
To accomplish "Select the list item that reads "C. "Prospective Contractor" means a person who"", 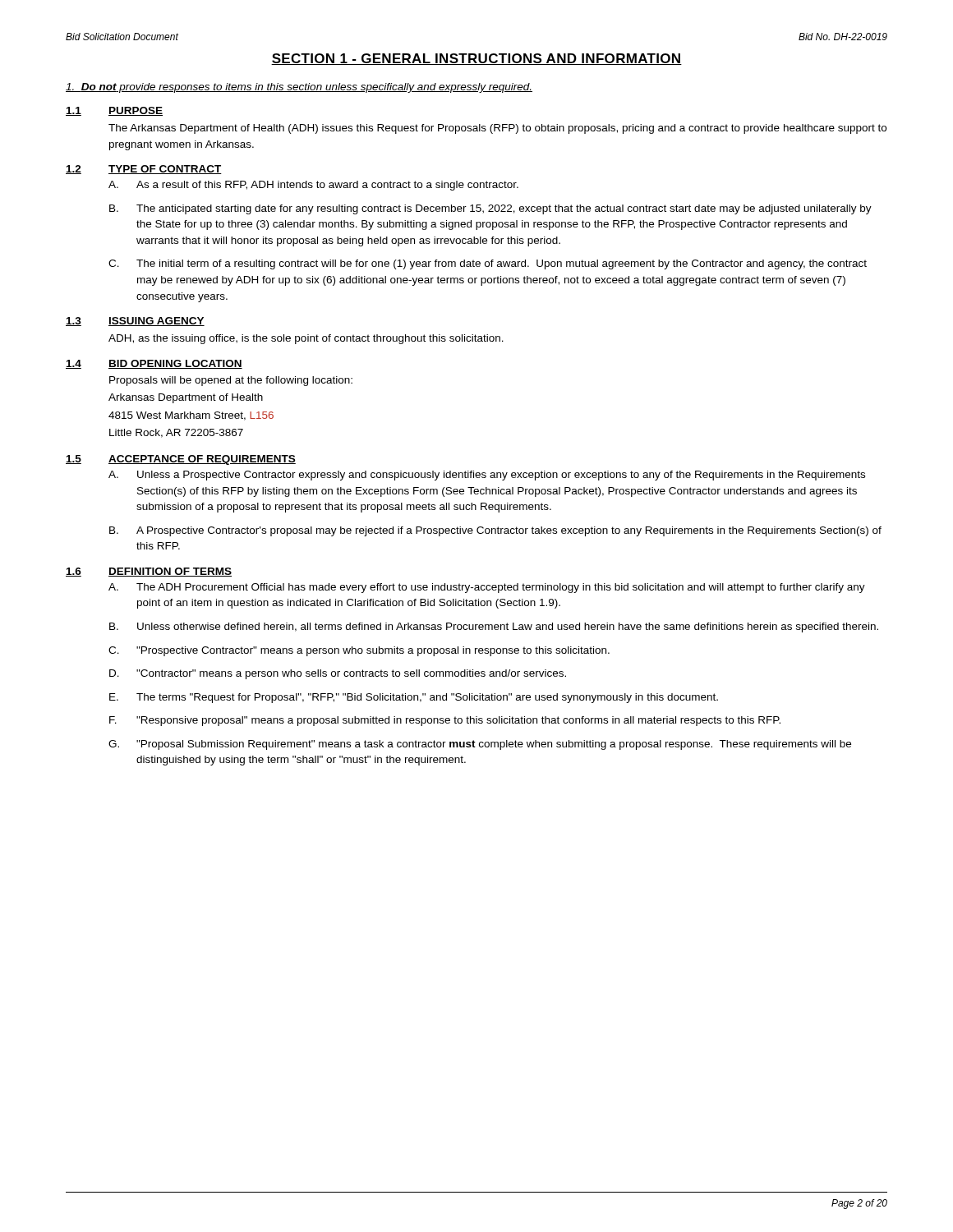I will pyautogui.click(x=498, y=650).
